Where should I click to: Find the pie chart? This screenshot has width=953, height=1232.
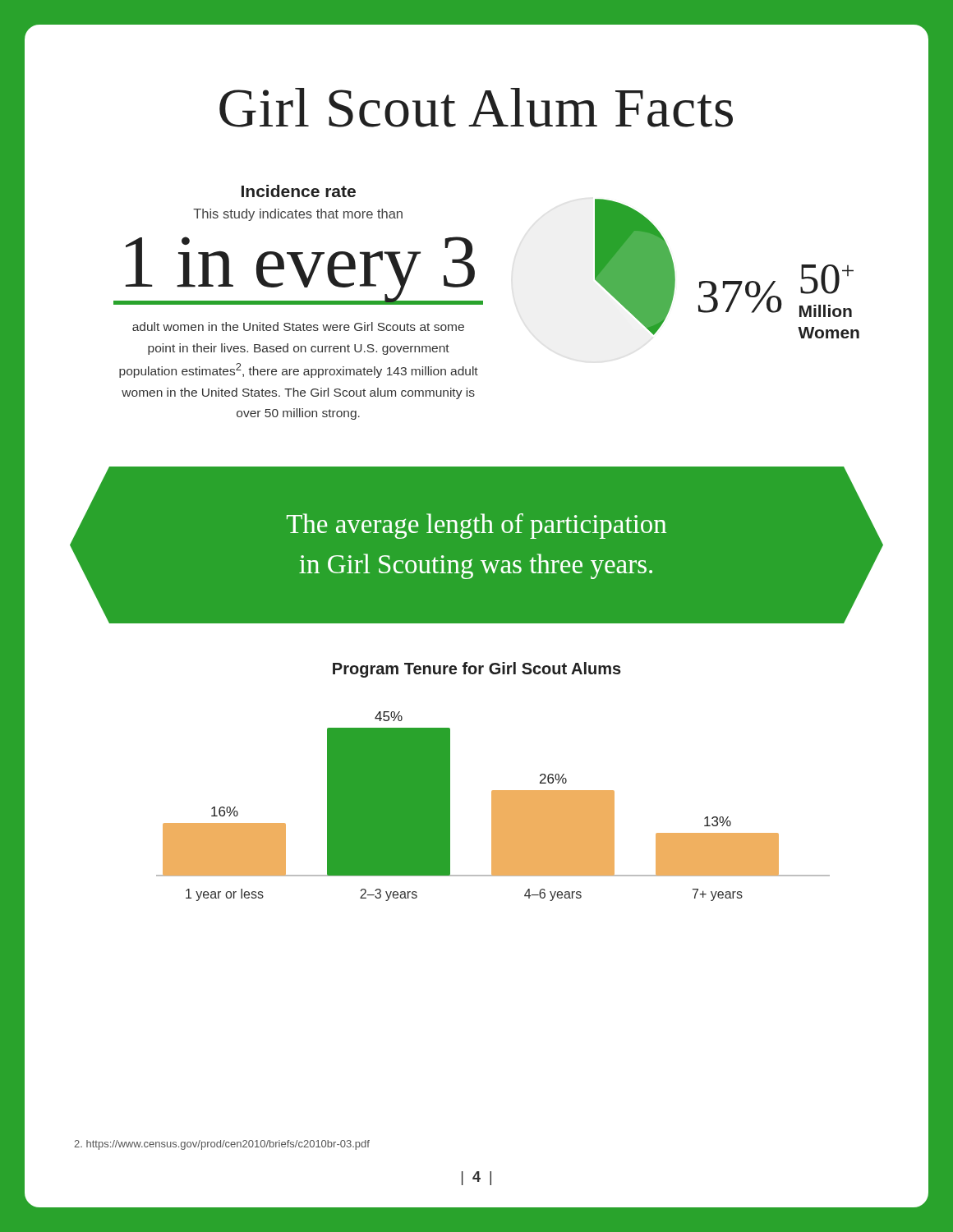click(594, 280)
